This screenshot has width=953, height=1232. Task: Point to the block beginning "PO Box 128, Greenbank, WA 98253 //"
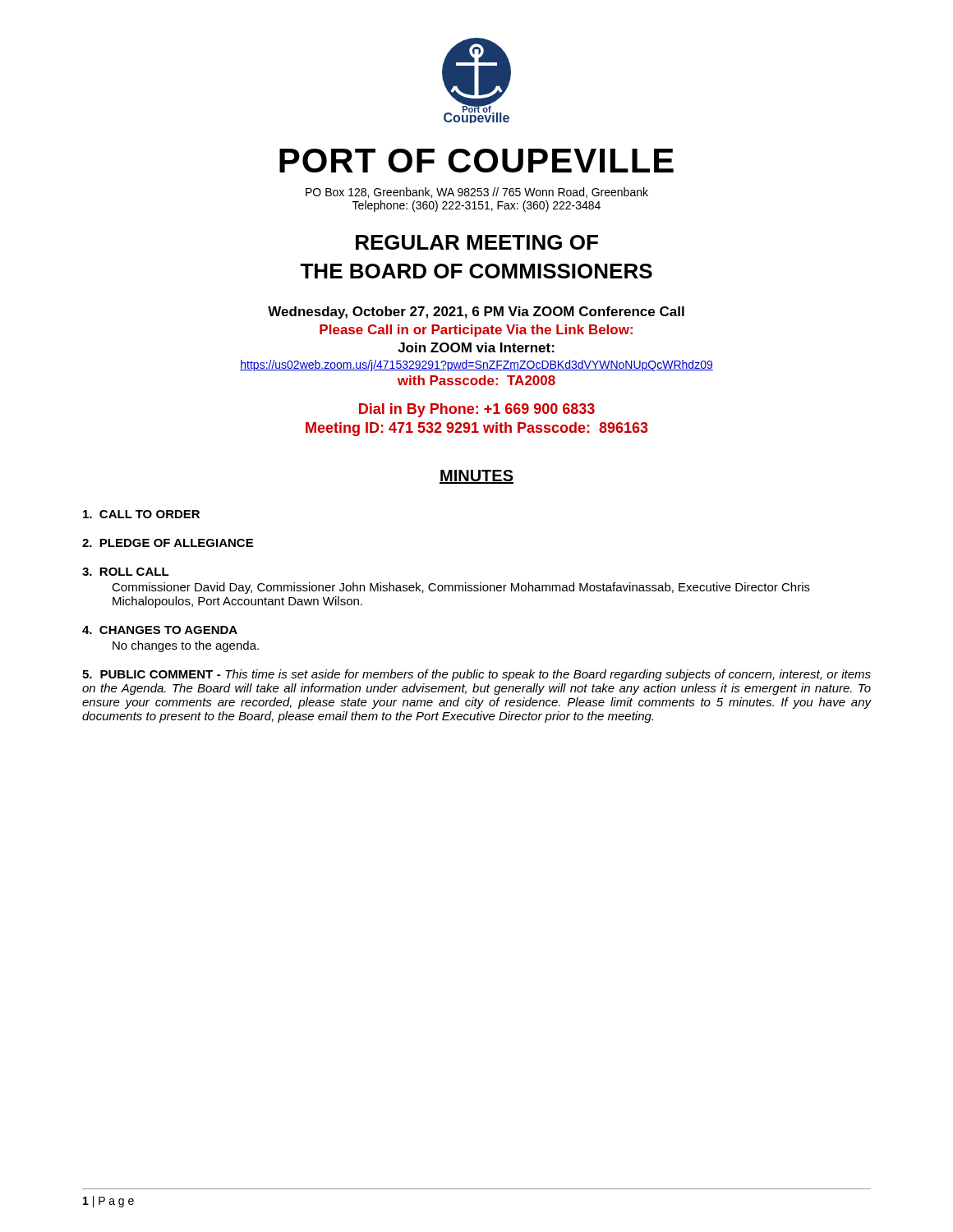(476, 199)
